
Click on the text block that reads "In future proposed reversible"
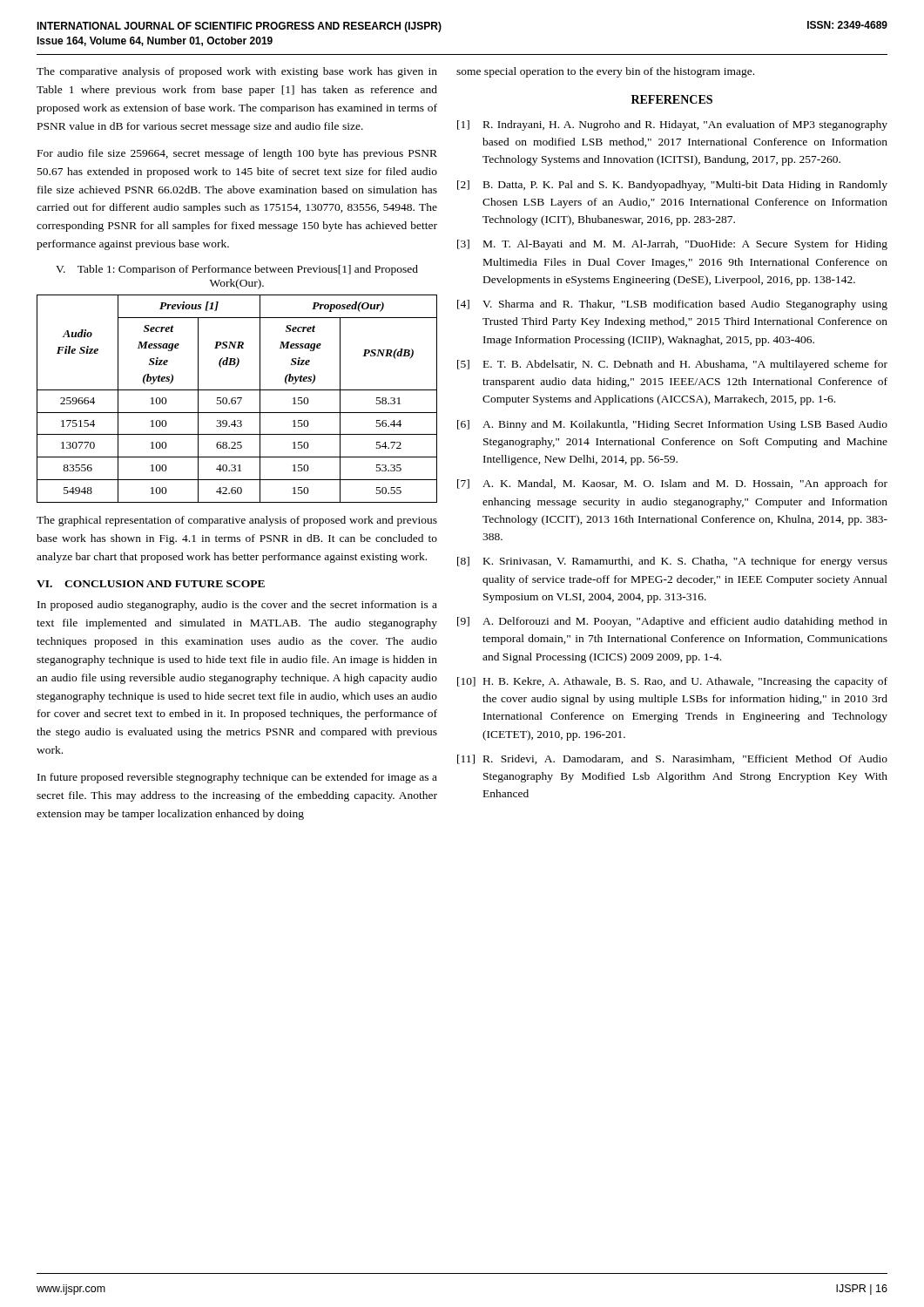pyautogui.click(x=237, y=796)
